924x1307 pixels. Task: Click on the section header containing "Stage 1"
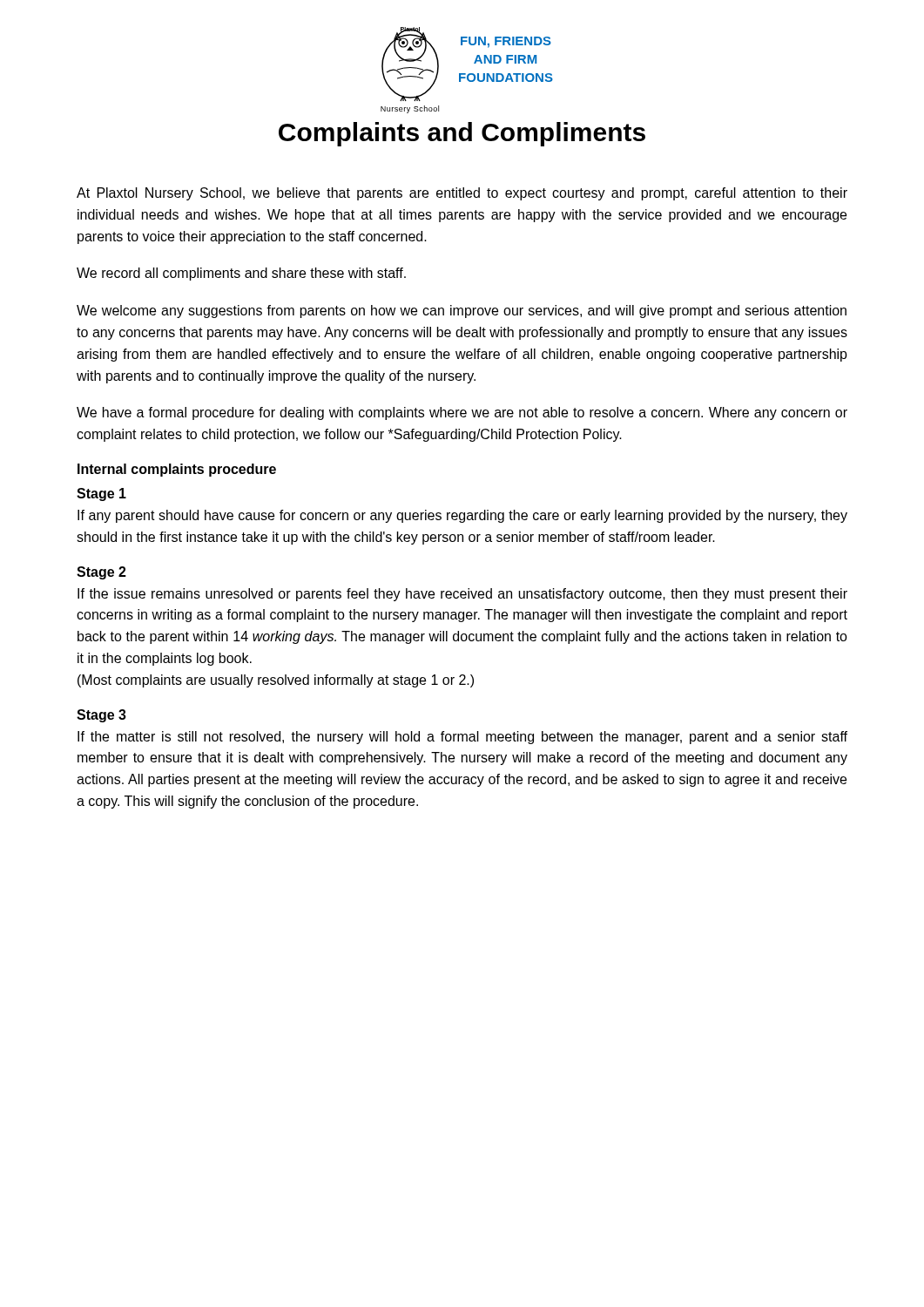101,494
